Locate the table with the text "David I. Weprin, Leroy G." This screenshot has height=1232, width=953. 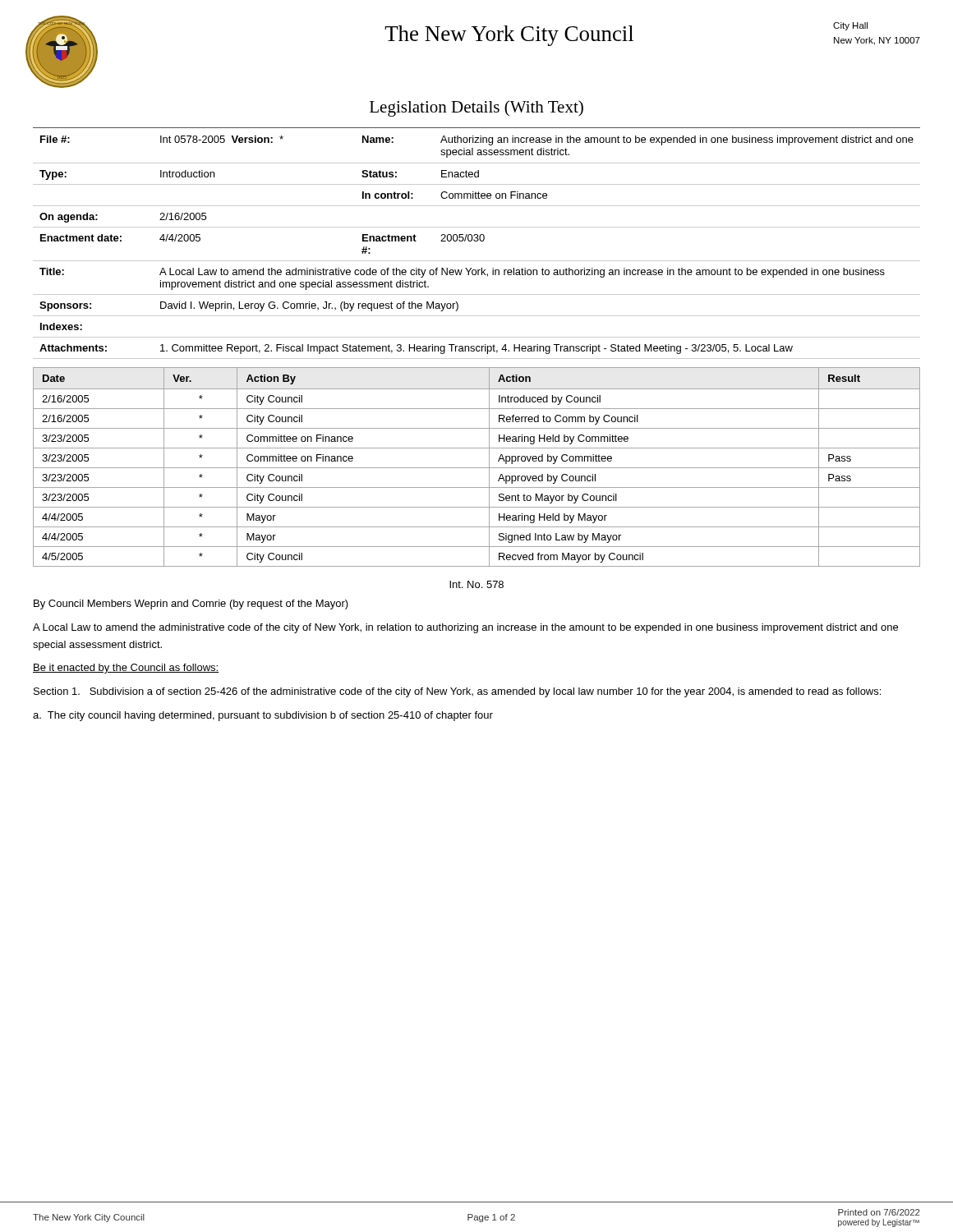click(x=476, y=243)
